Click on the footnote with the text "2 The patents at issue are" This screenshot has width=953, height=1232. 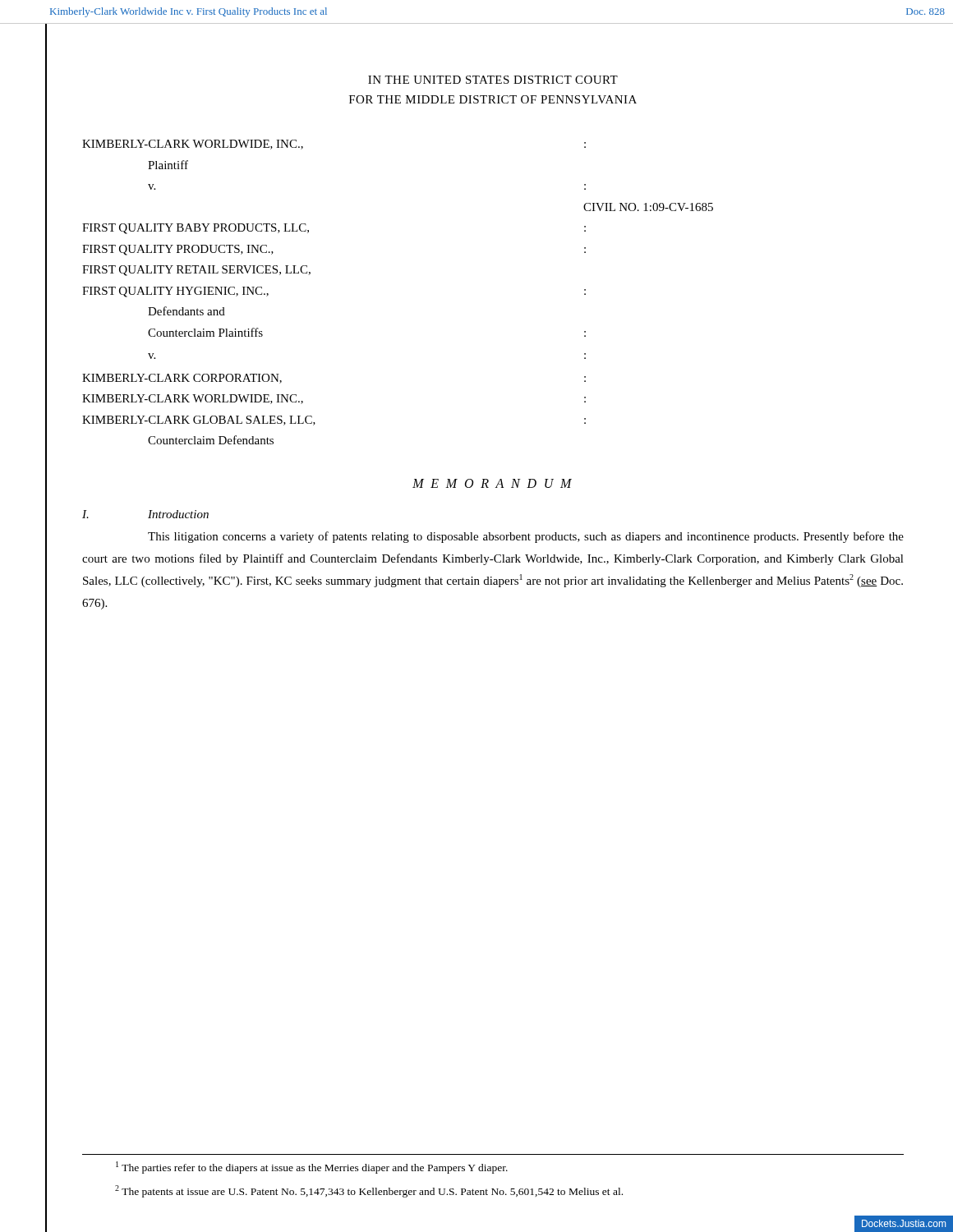click(369, 1191)
